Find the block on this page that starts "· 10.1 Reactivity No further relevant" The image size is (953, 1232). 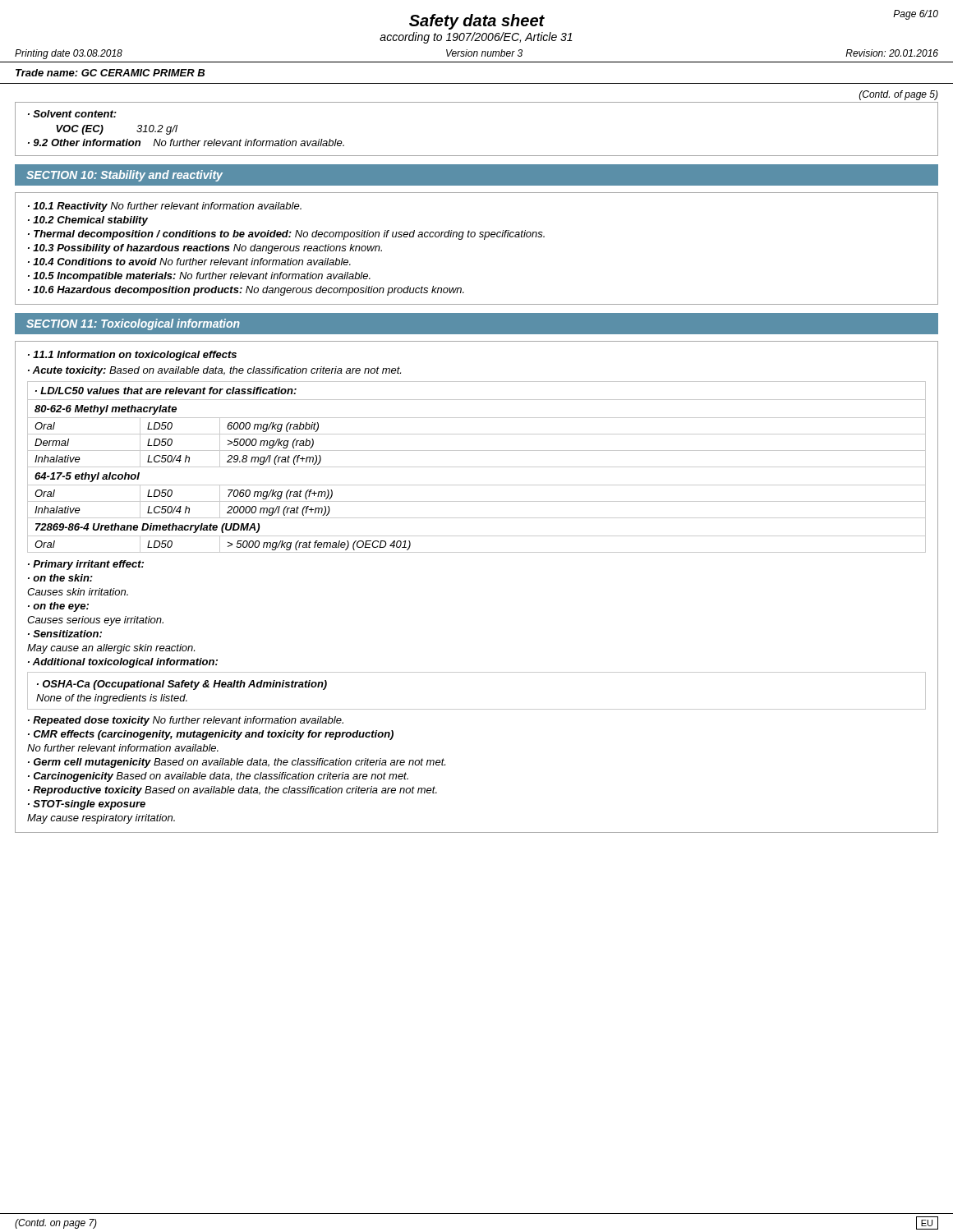tap(476, 248)
